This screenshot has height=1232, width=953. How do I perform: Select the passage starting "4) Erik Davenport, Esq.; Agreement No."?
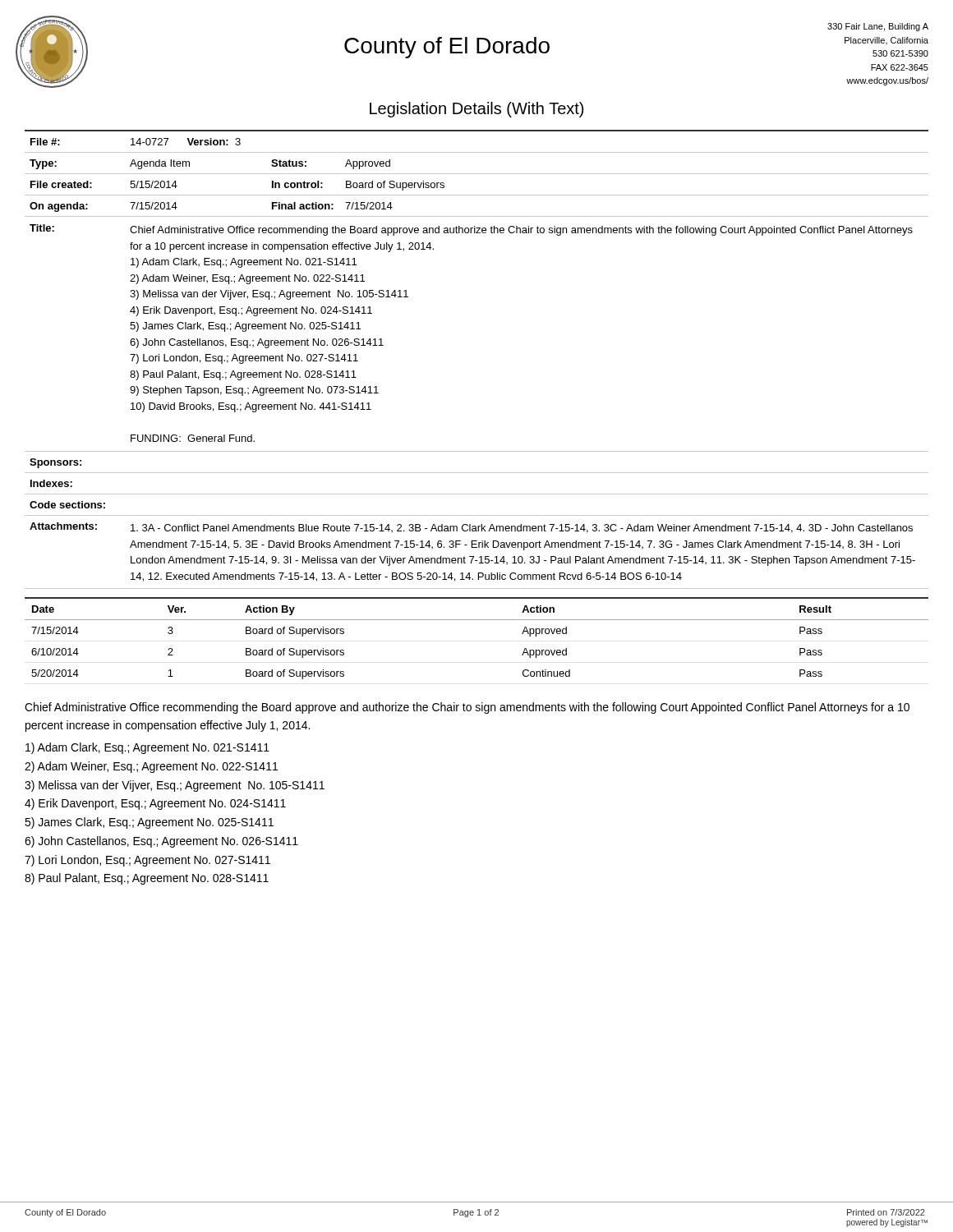coord(155,804)
